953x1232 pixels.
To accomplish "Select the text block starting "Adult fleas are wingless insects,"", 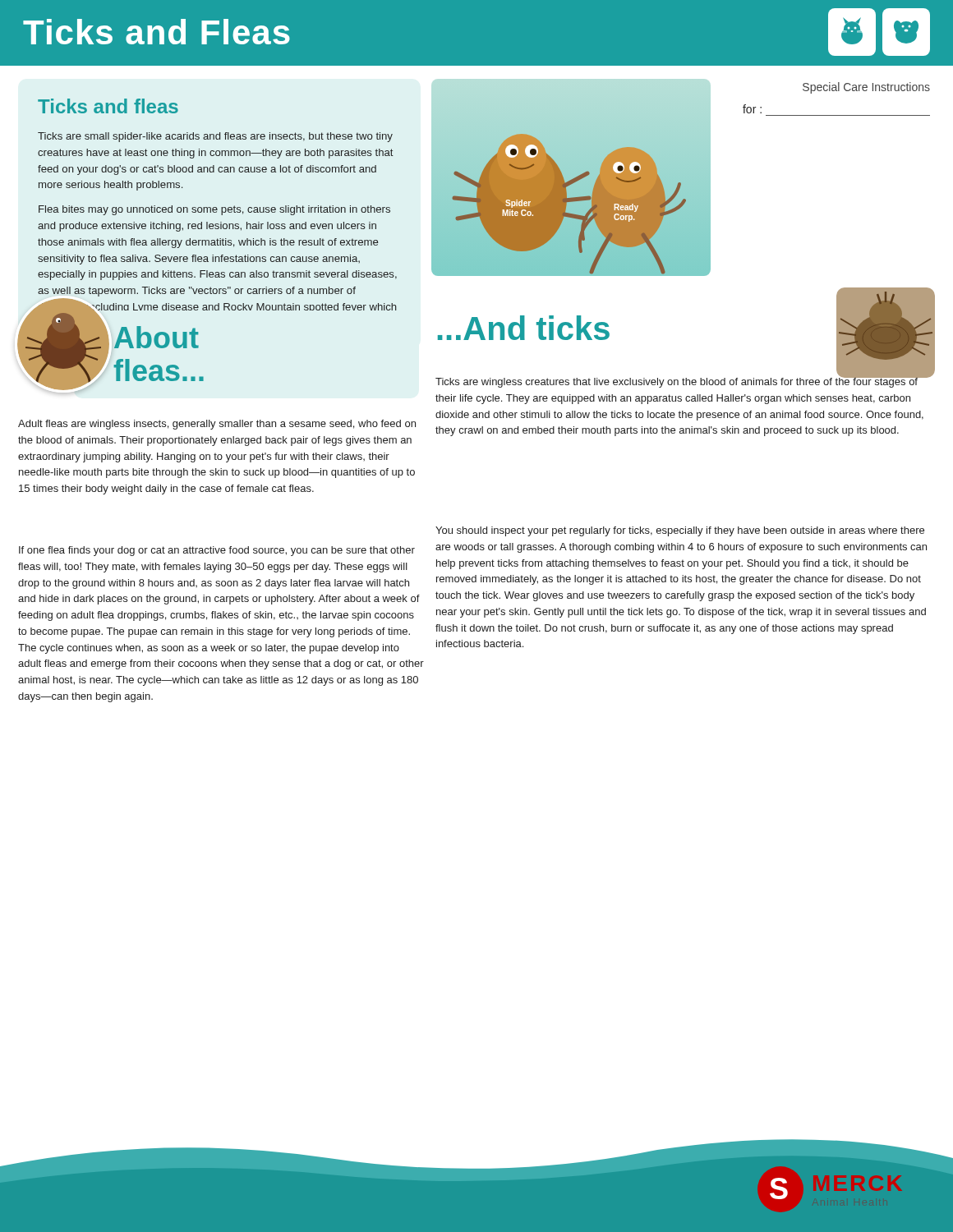I will coord(221,456).
